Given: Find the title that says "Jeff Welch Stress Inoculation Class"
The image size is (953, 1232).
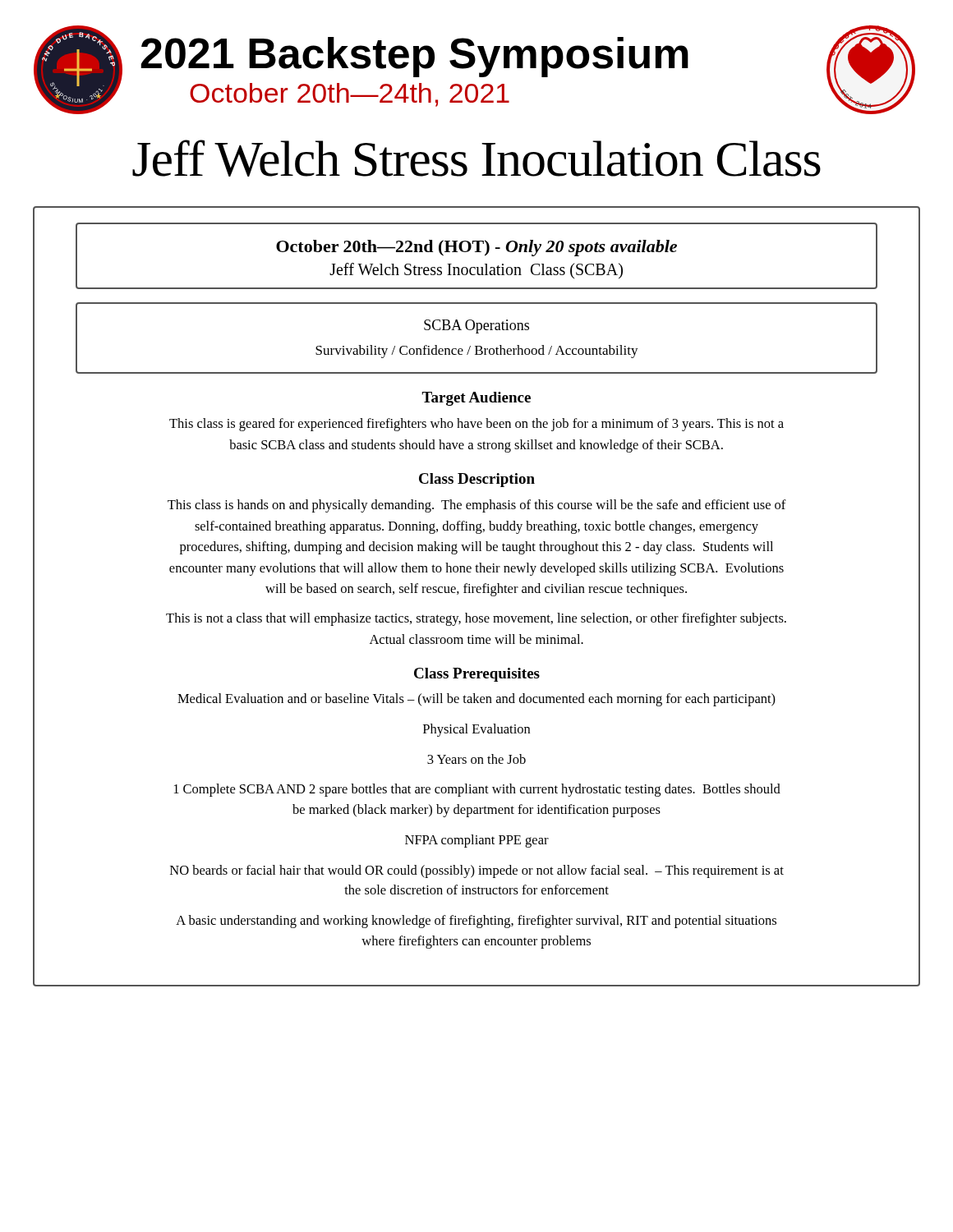Looking at the screenshot, I should [x=476, y=158].
